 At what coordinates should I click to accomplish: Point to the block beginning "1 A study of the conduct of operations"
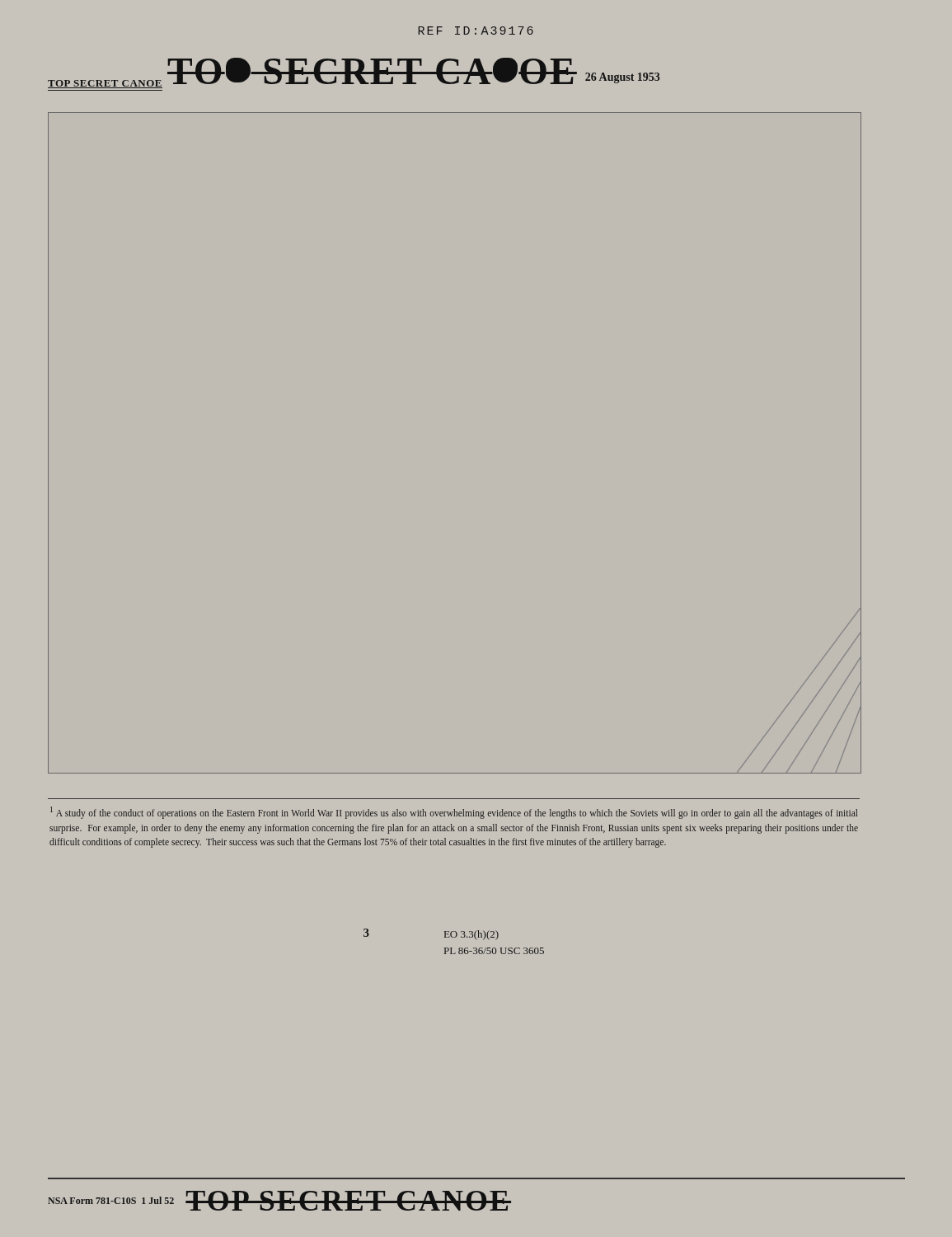coord(454,824)
